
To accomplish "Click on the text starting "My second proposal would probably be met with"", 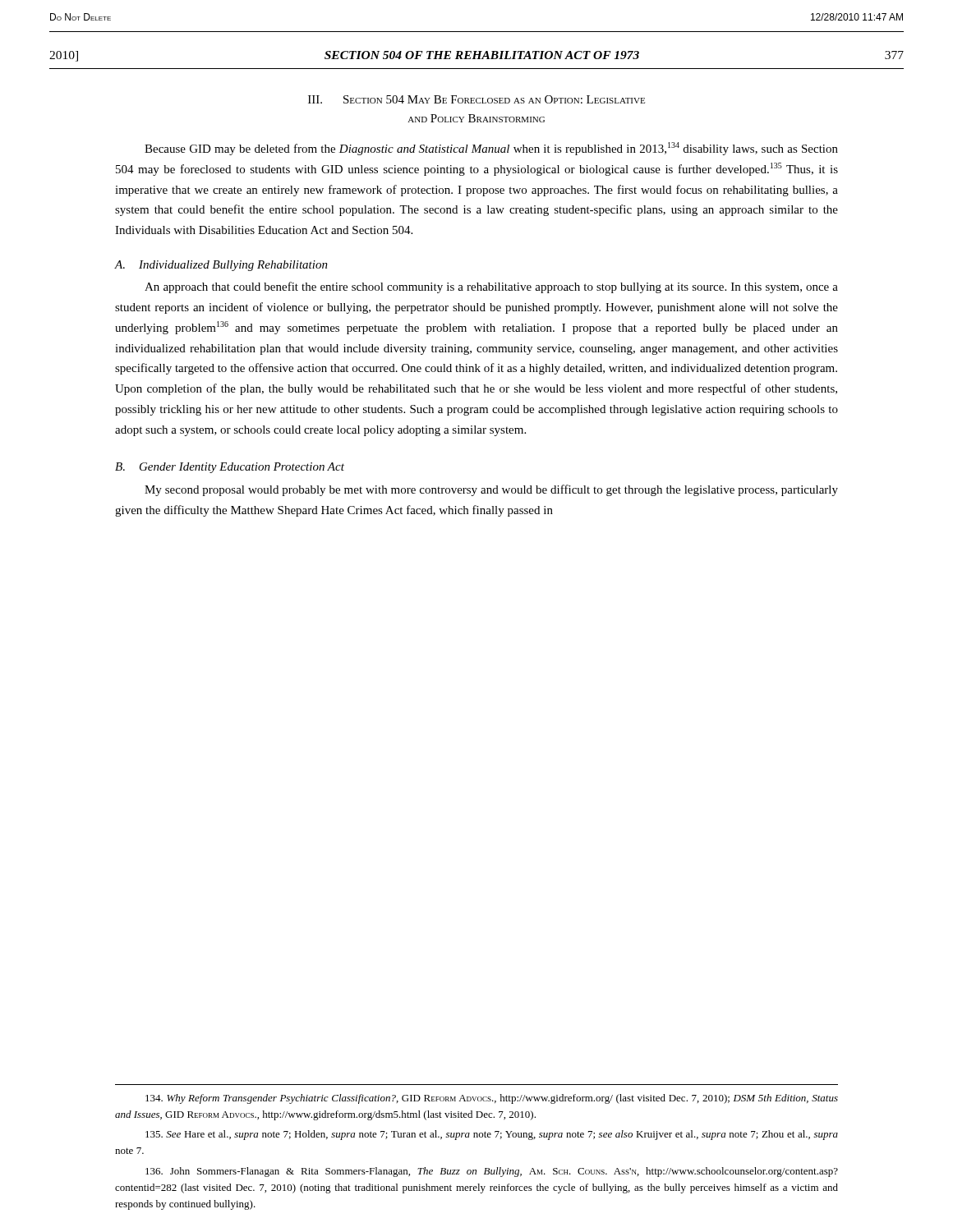I will coord(476,499).
